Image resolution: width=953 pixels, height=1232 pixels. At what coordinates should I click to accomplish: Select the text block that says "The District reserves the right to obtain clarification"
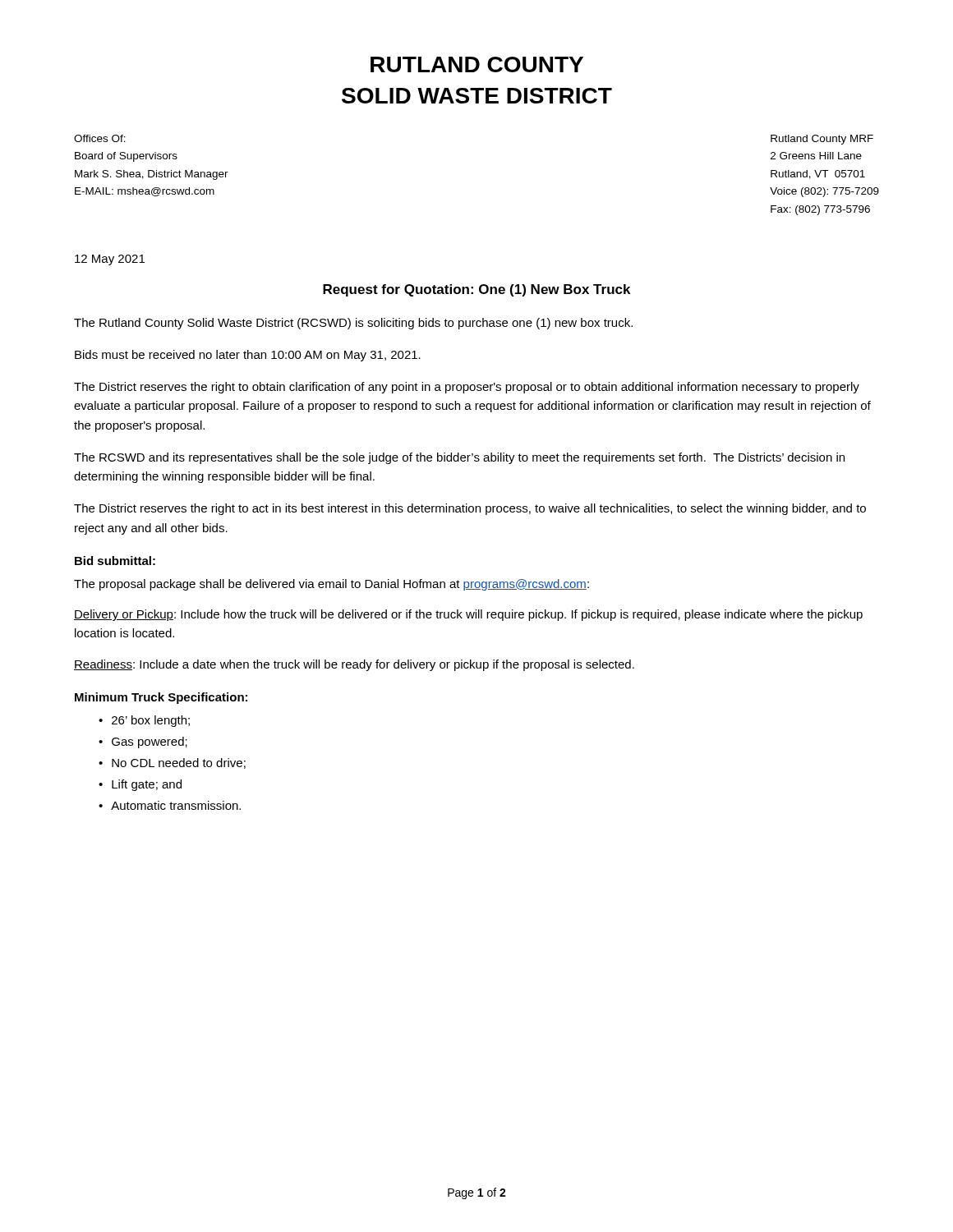click(x=472, y=406)
